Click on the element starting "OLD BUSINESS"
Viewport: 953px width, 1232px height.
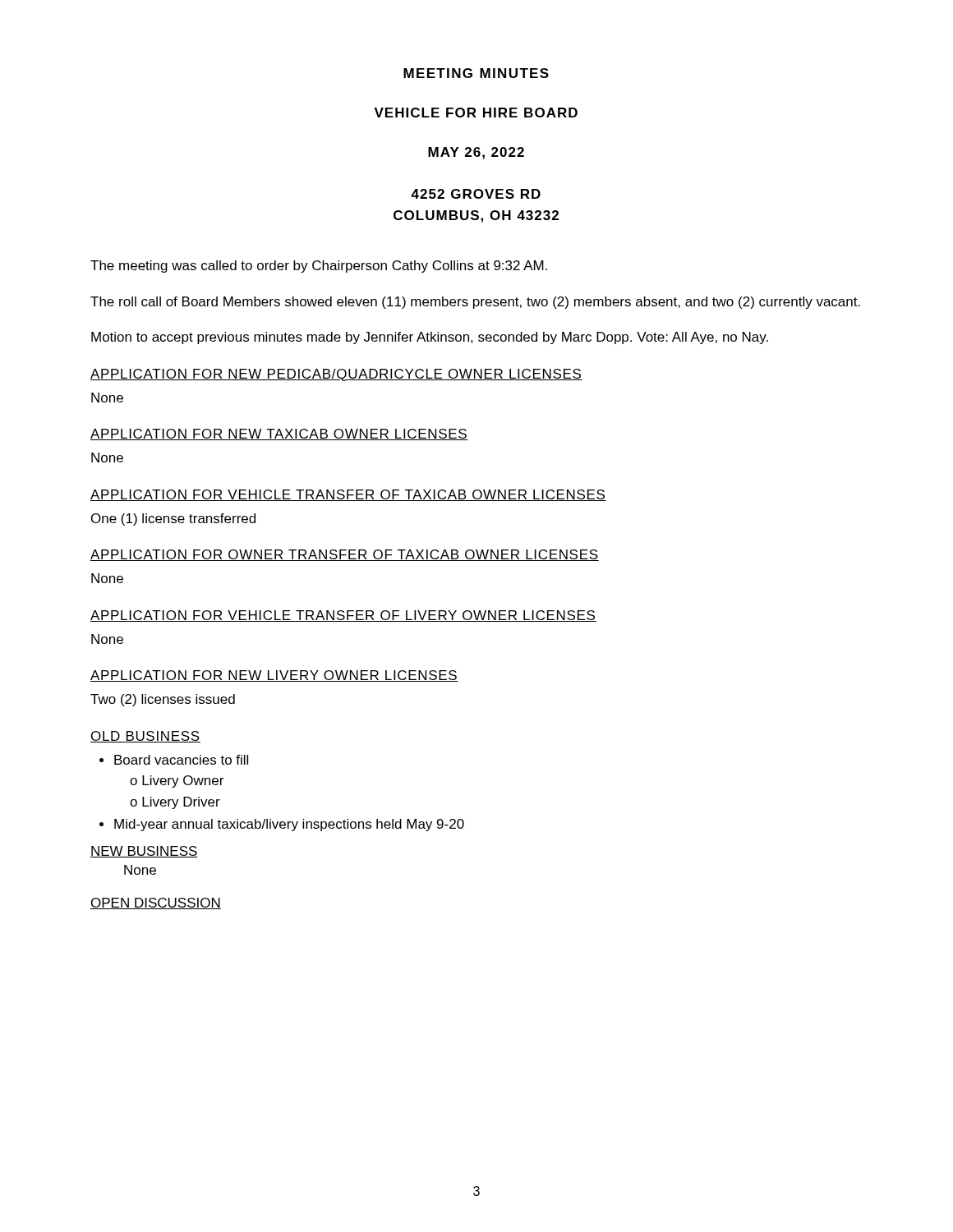click(145, 736)
